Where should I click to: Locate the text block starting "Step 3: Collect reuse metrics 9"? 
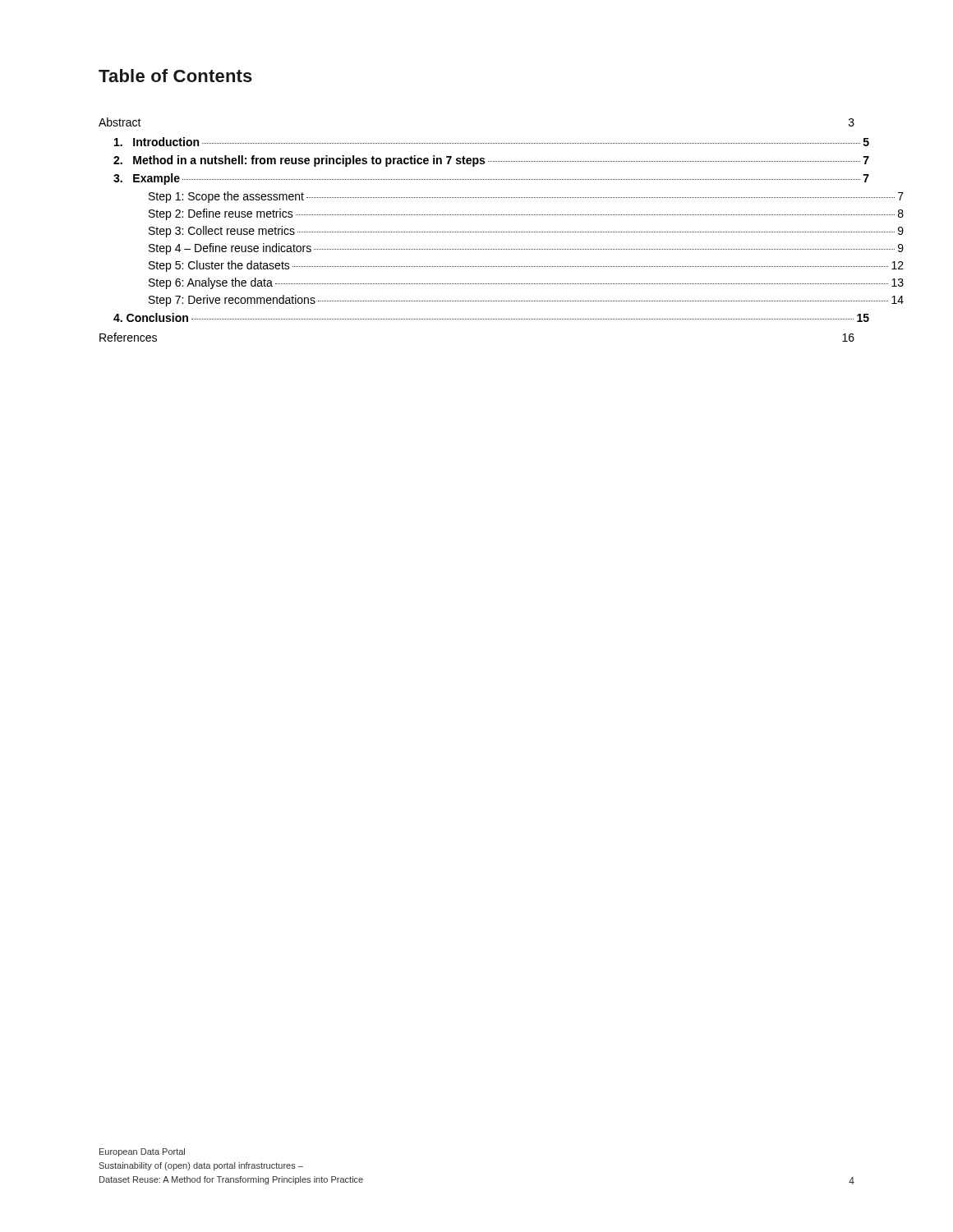tap(526, 231)
